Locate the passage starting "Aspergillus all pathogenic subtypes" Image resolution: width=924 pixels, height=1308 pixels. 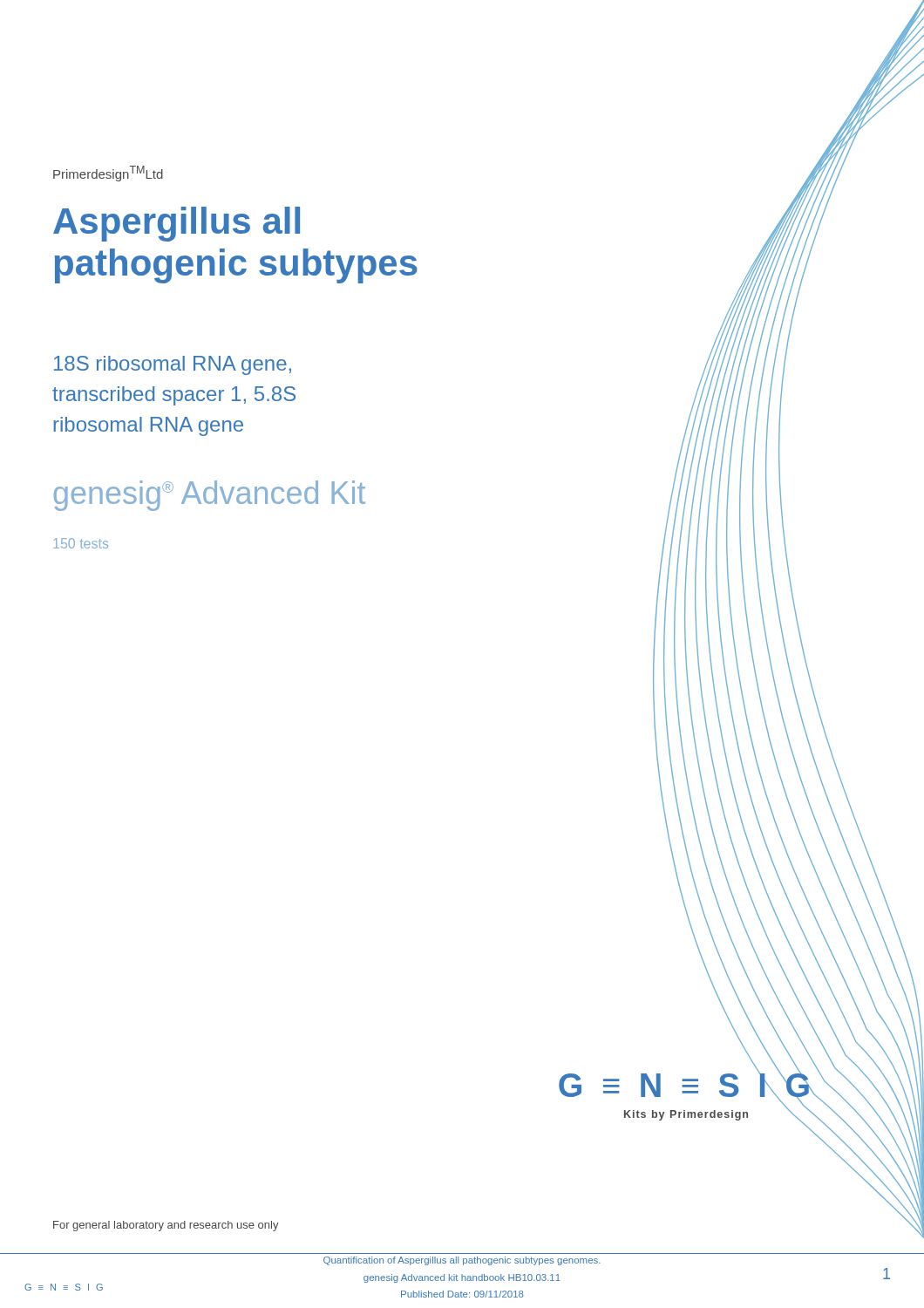click(x=235, y=242)
